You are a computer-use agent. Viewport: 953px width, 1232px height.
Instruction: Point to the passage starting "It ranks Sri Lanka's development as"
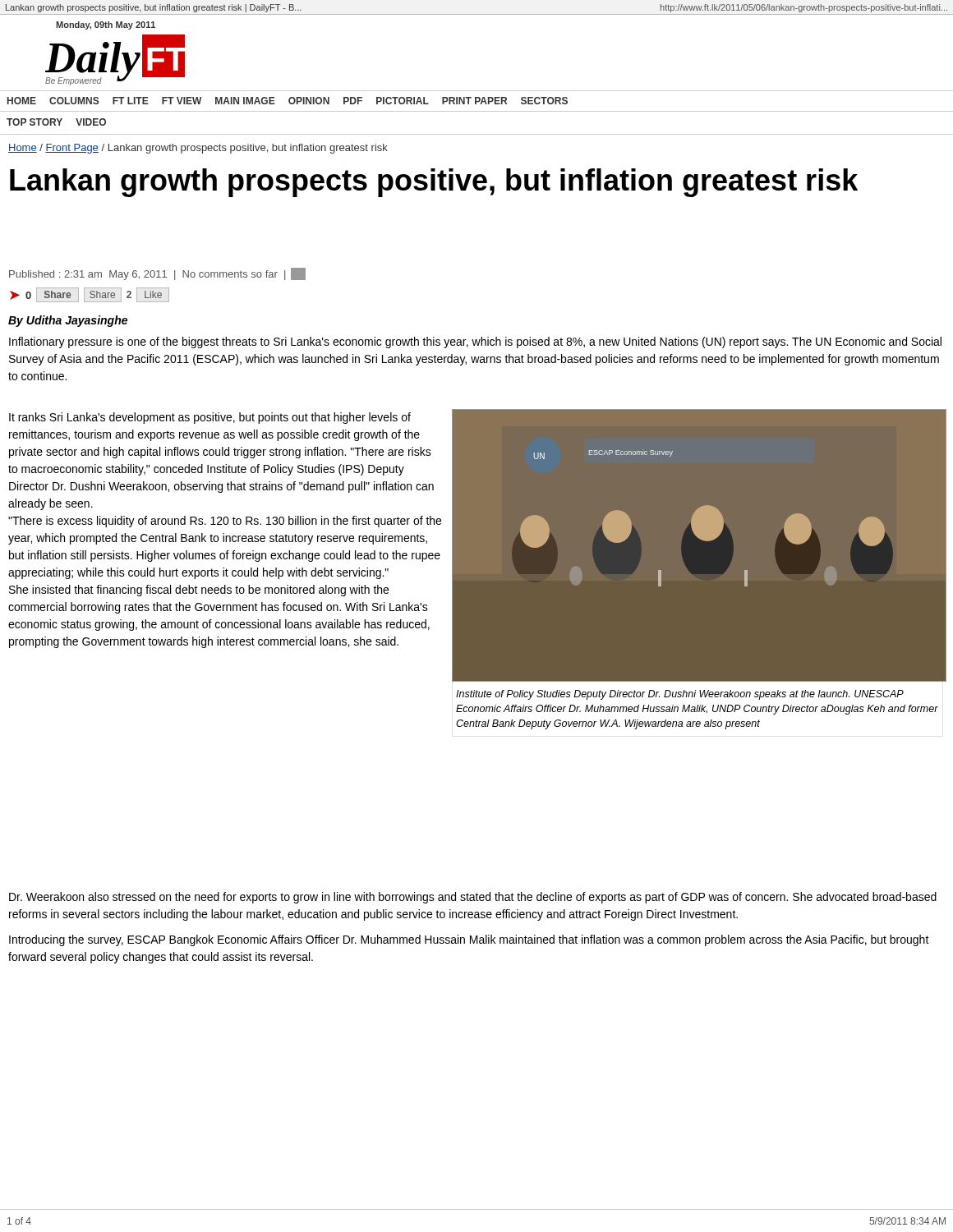coord(226,530)
